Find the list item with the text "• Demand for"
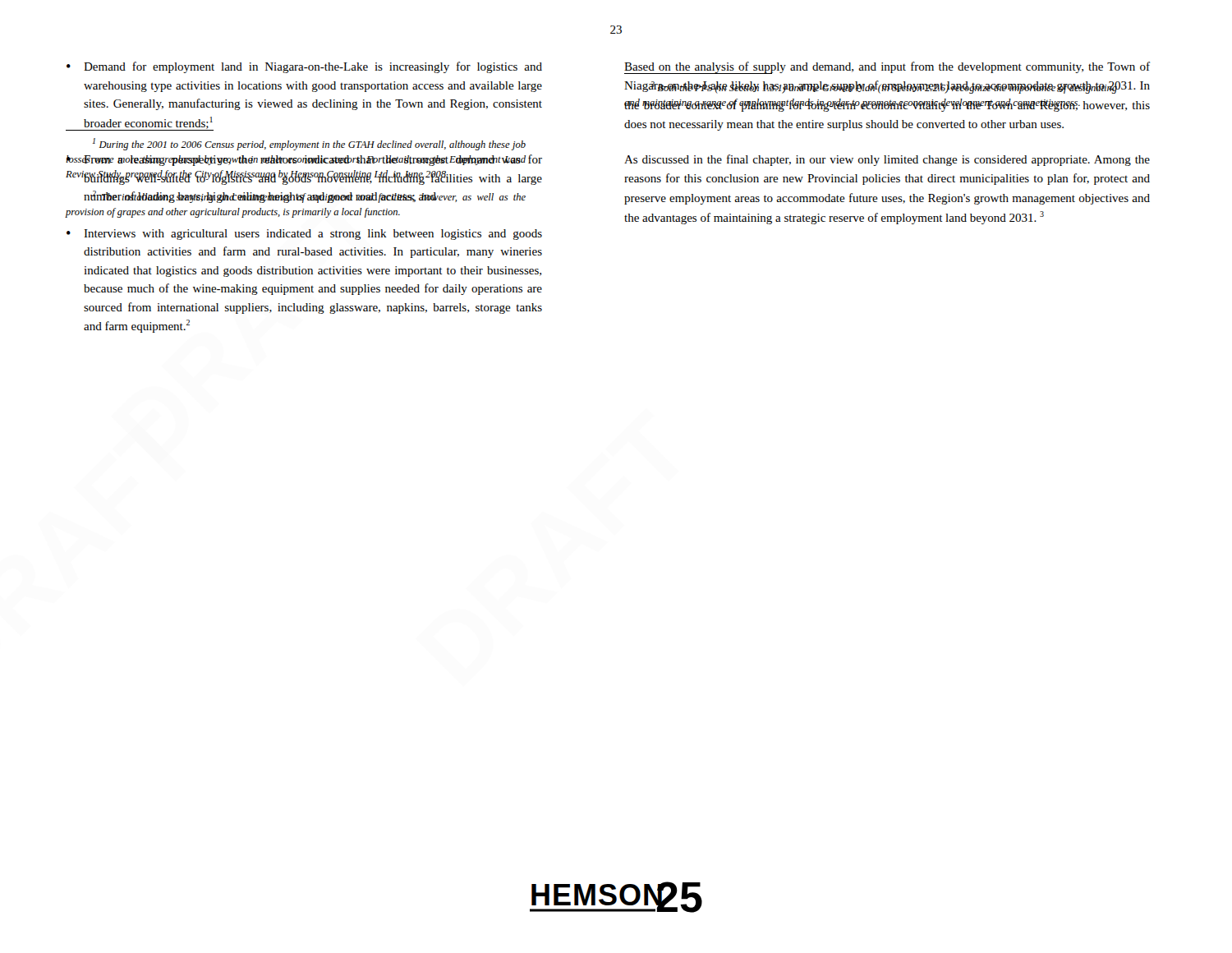 click(304, 95)
